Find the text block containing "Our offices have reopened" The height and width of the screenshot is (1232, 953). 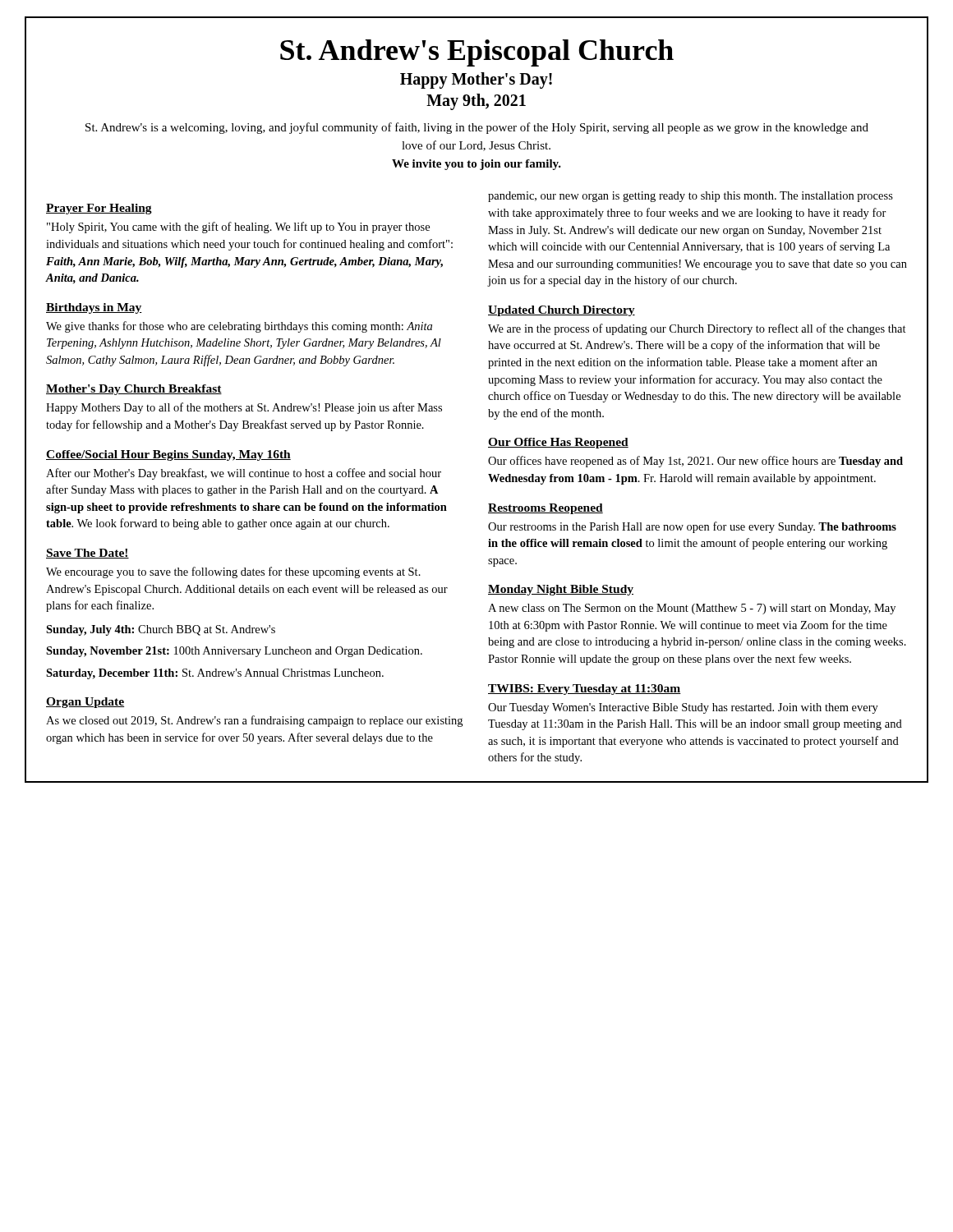[695, 470]
